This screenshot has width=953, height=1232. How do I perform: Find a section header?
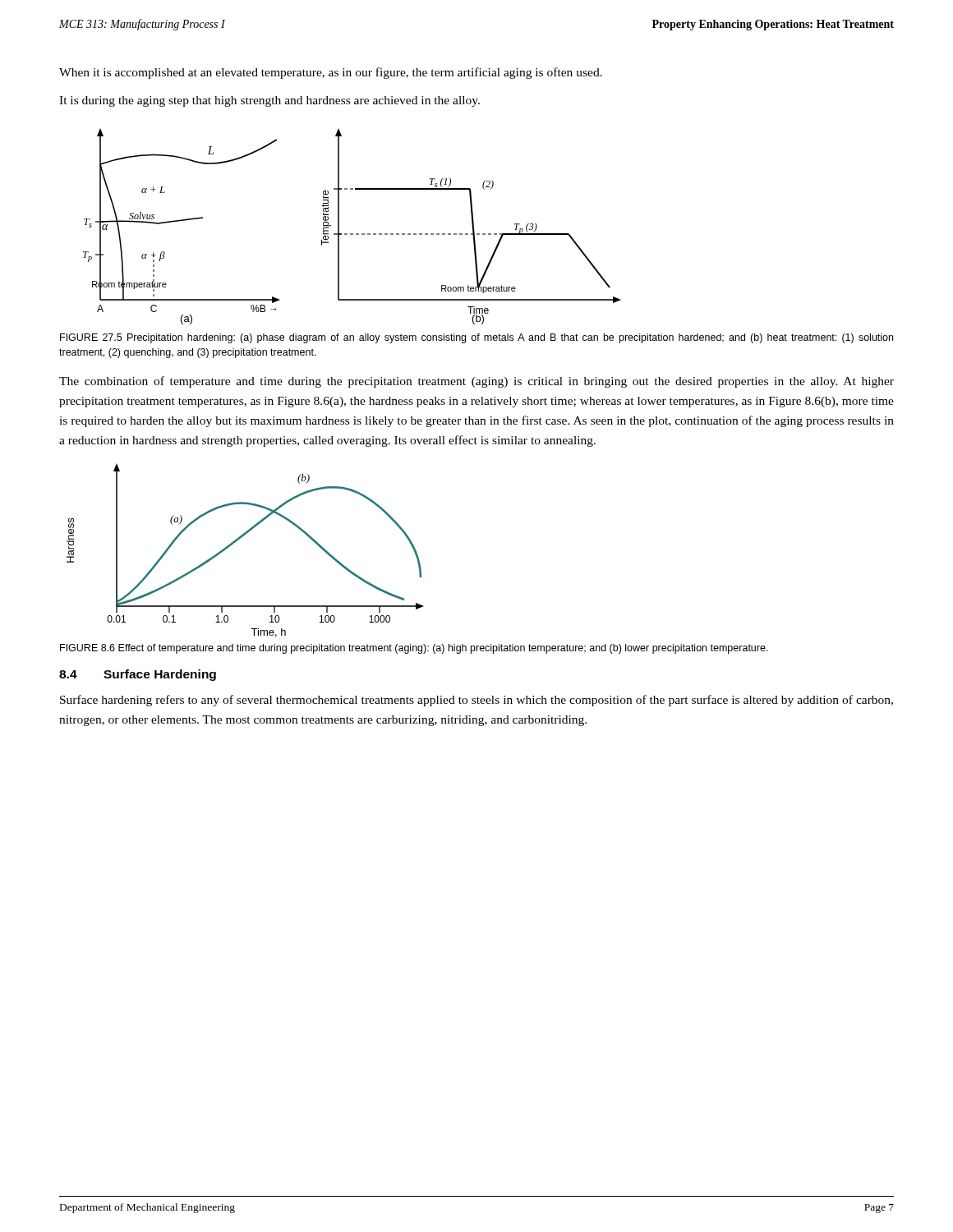click(x=138, y=675)
